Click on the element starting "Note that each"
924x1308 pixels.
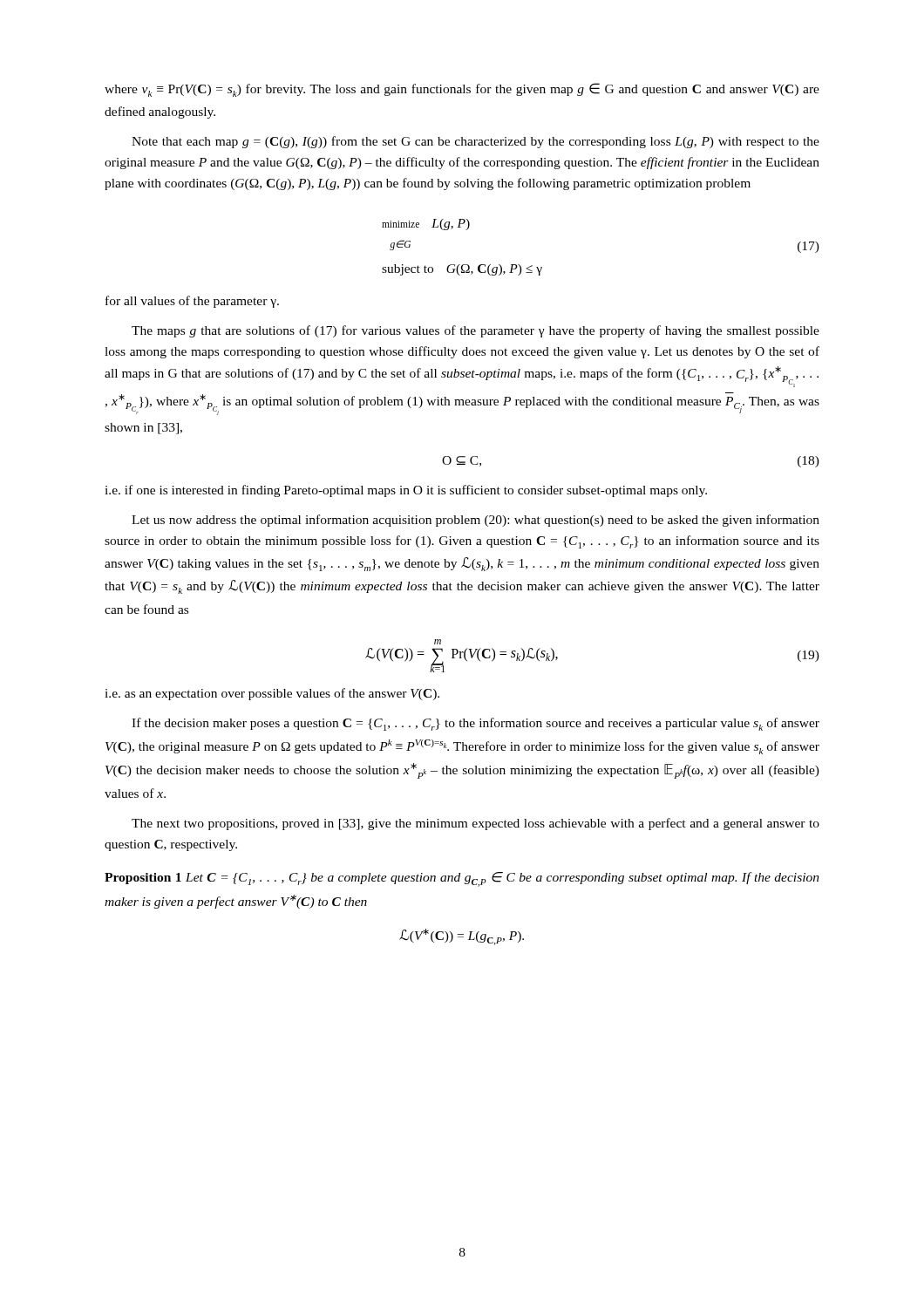pyautogui.click(x=462, y=163)
